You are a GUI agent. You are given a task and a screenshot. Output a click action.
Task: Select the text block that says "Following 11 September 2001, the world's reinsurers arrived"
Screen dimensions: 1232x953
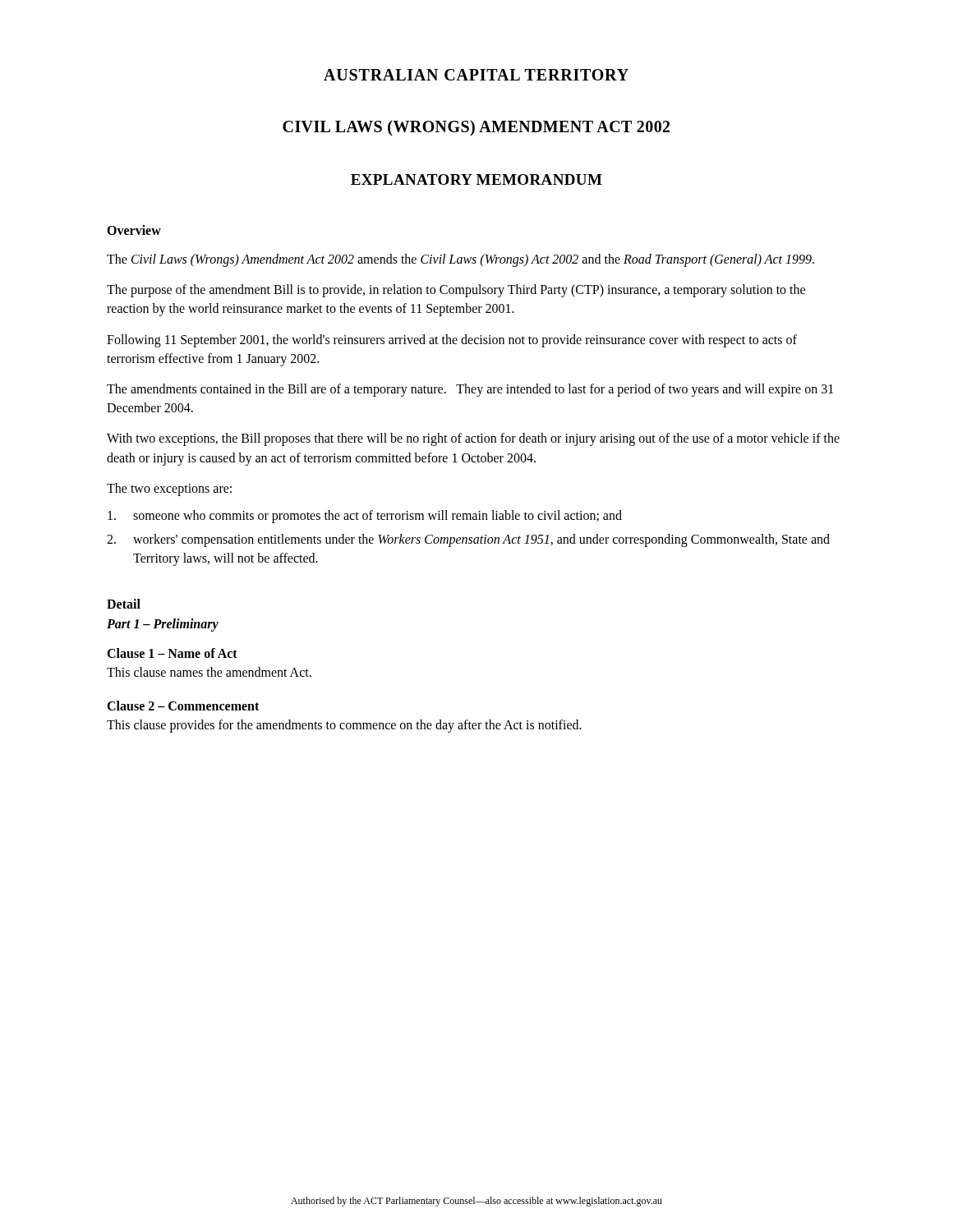point(452,349)
